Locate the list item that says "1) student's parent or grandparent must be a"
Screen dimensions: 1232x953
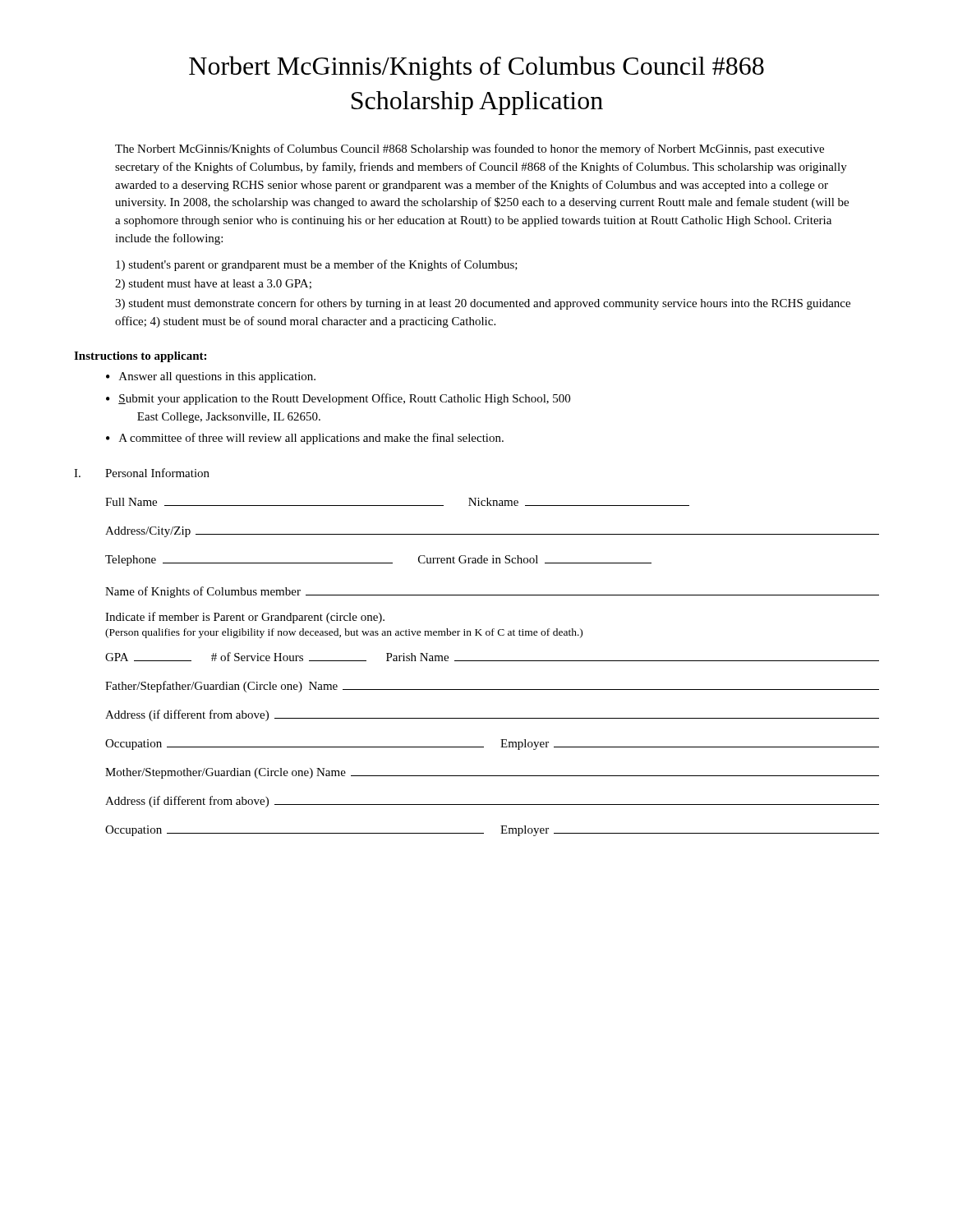tap(317, 264)
